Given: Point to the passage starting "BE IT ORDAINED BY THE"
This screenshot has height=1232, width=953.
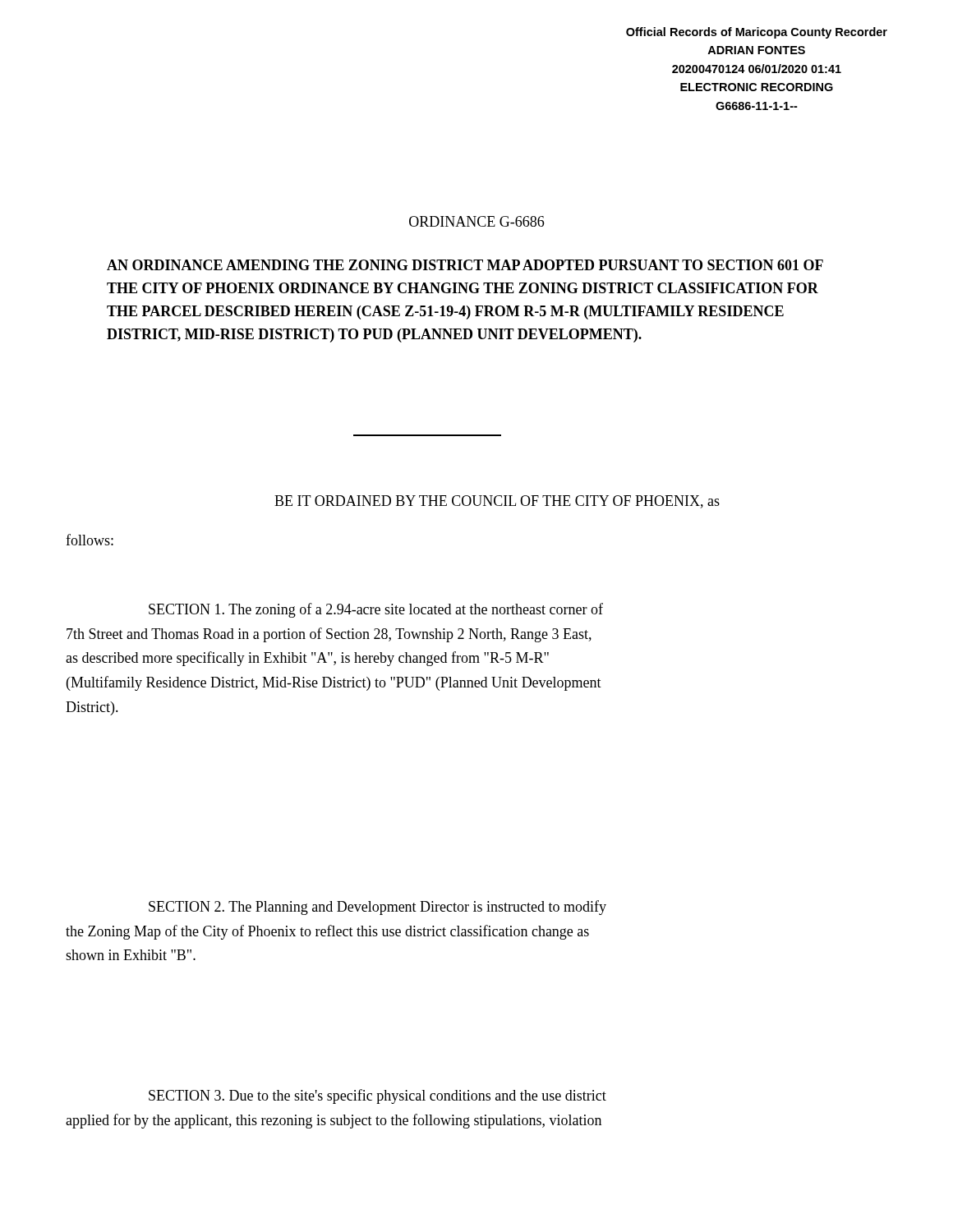Looking at the screenshot, I should click(x=497, y=501).
